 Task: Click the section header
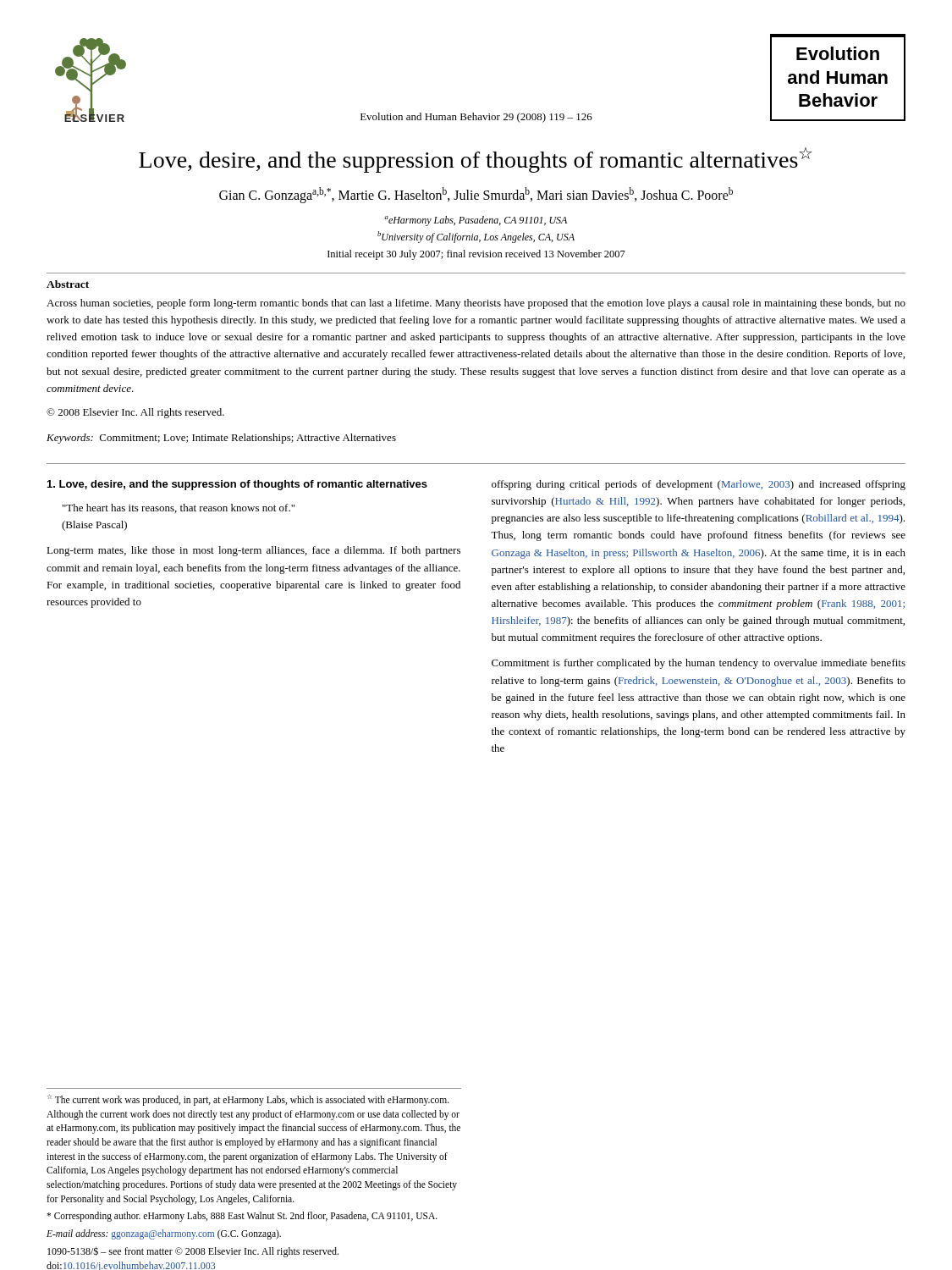[x=237, y=484]
